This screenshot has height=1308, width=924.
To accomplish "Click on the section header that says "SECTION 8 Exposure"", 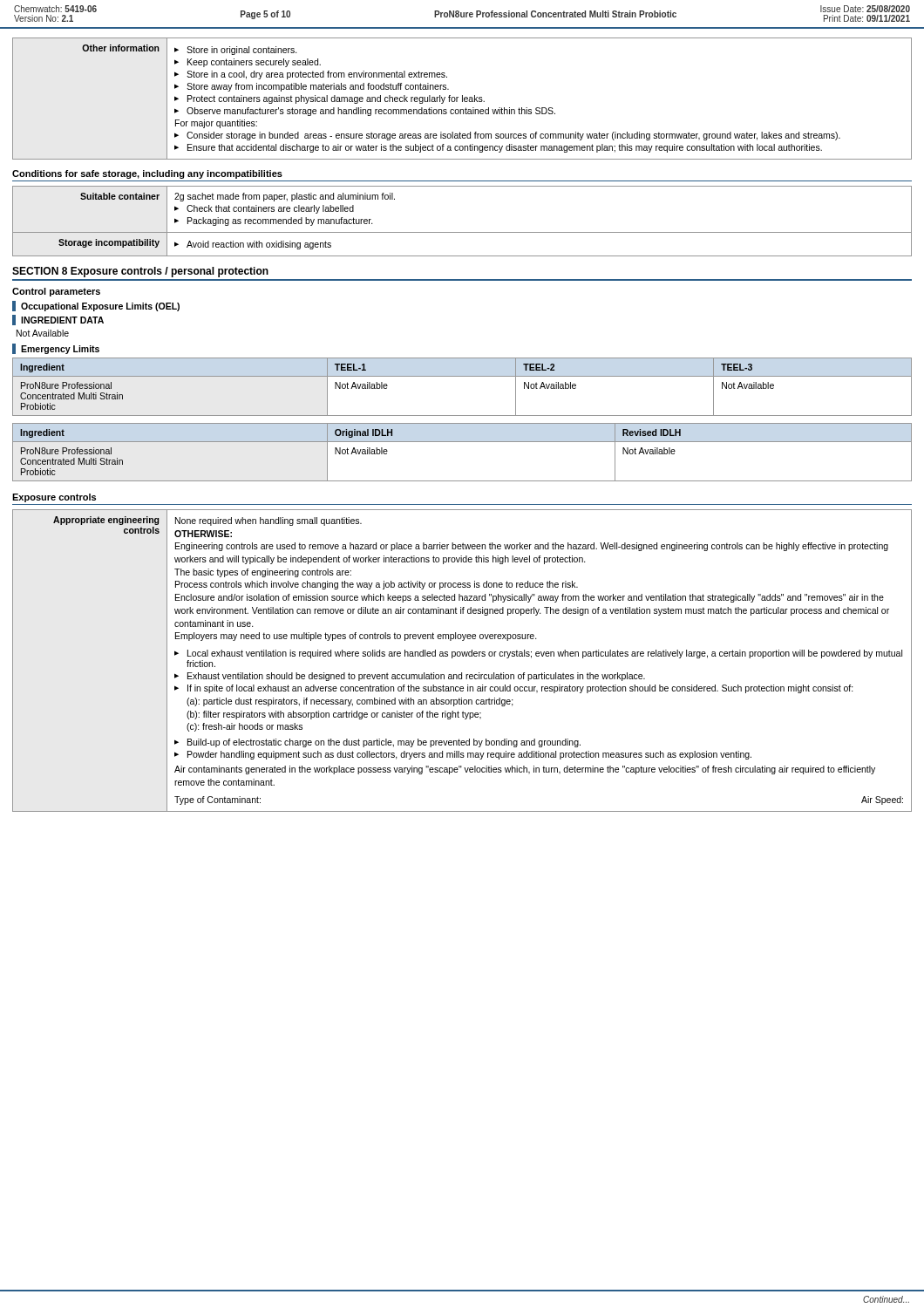I will point(140,271).
